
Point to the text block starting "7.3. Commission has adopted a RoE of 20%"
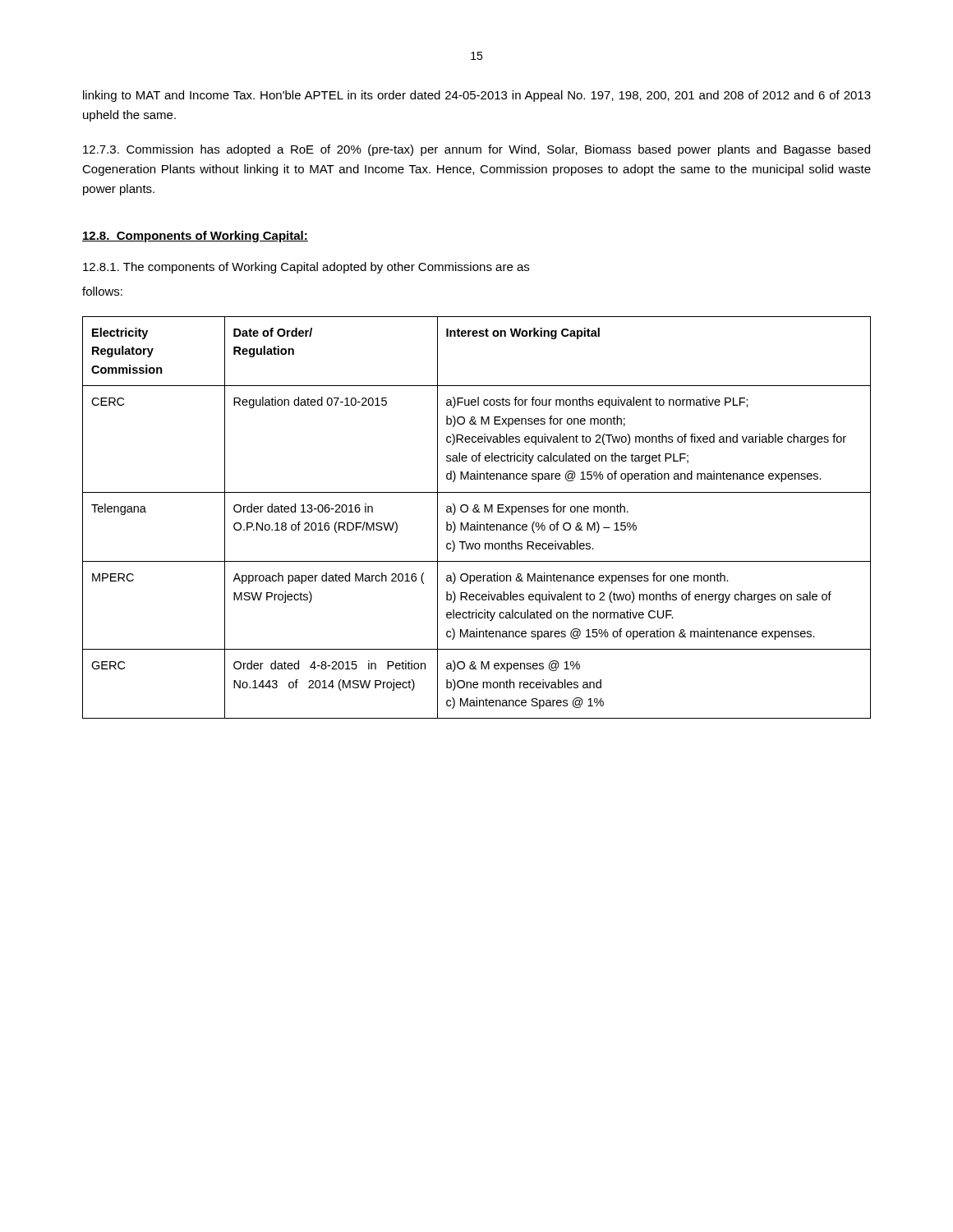click(476, 169)
